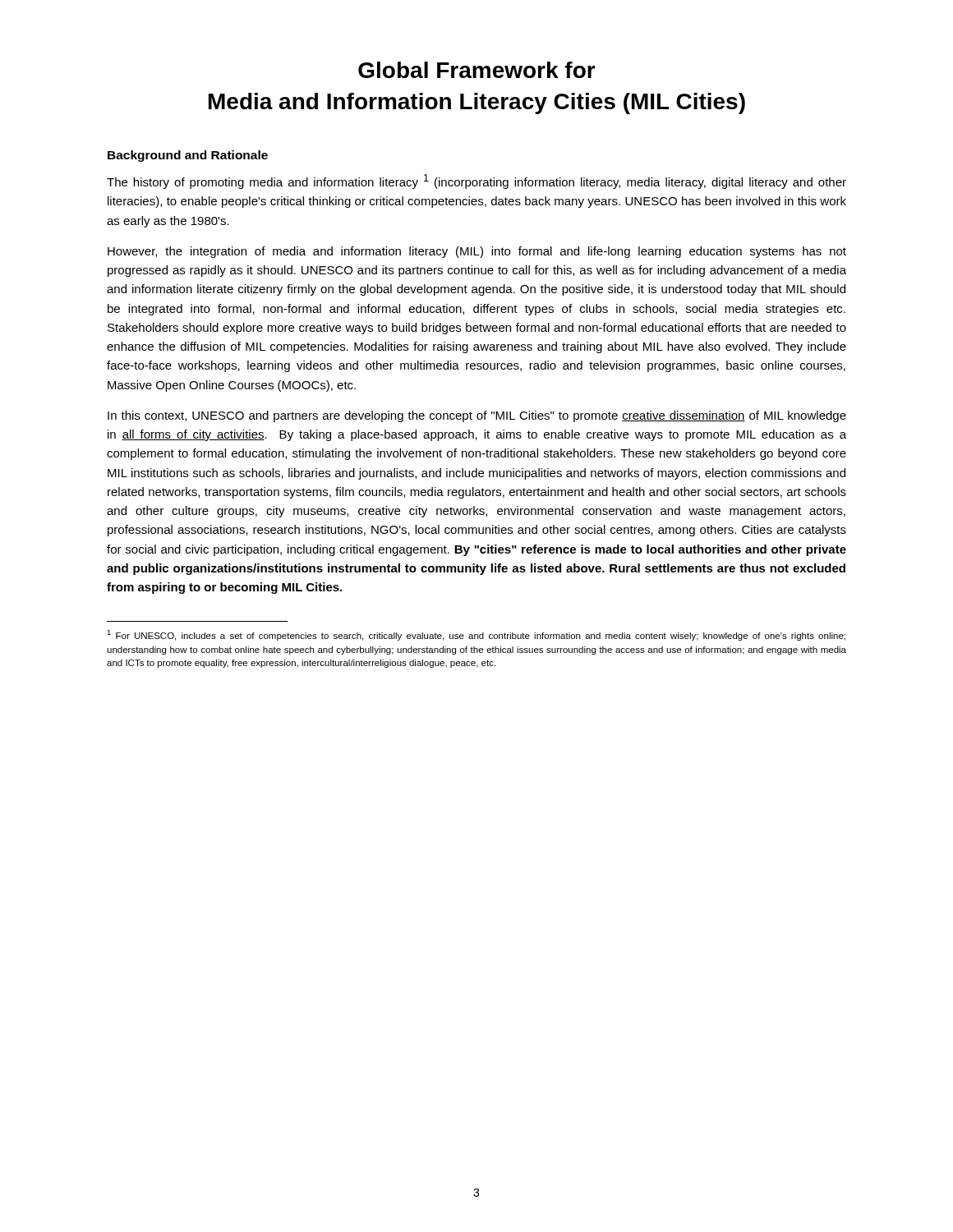
Task: Select the block starting "Background and Rationale"
Action: point(188,155)
